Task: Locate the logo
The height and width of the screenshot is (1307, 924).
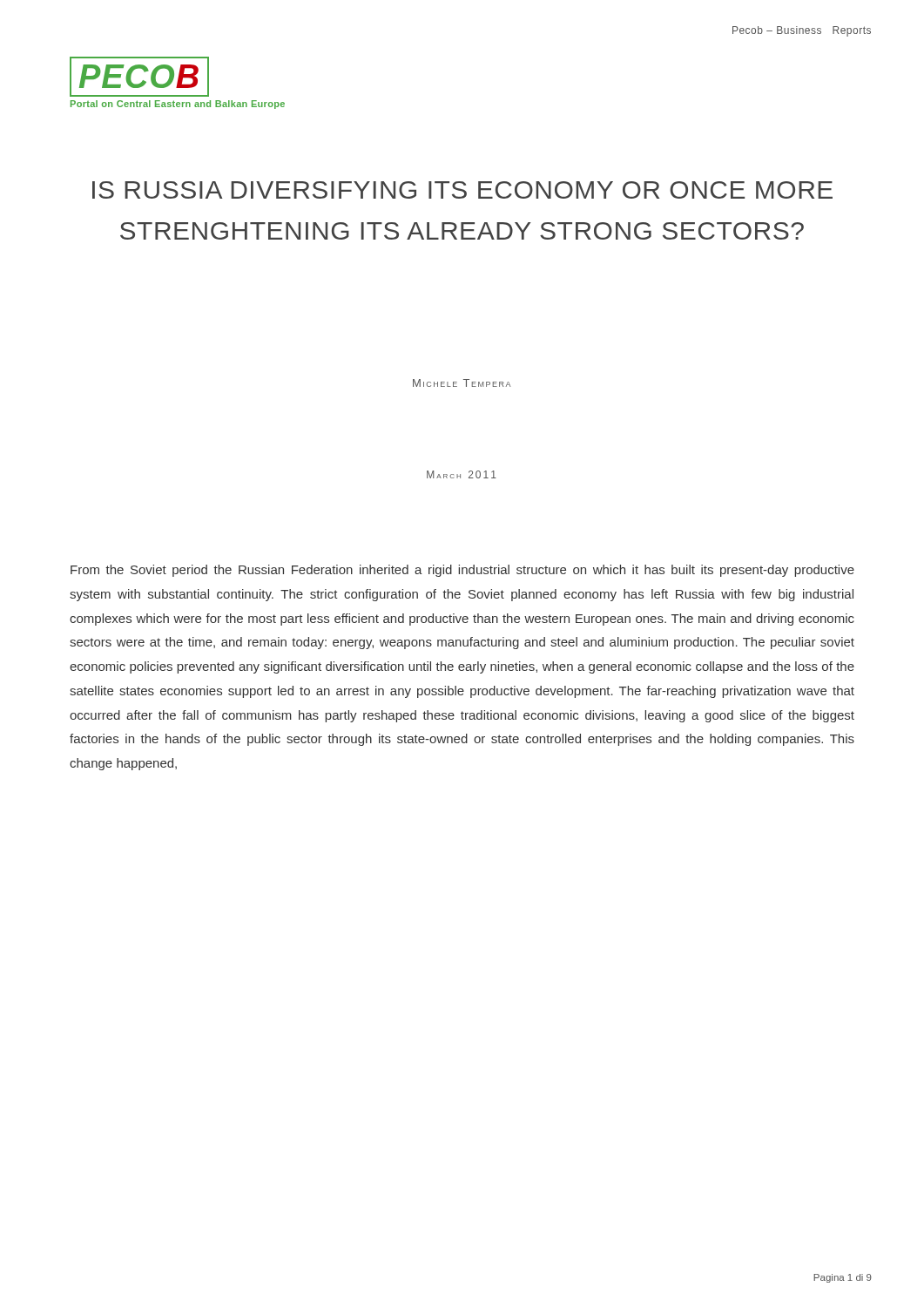Action: click(x=178, y=83)
